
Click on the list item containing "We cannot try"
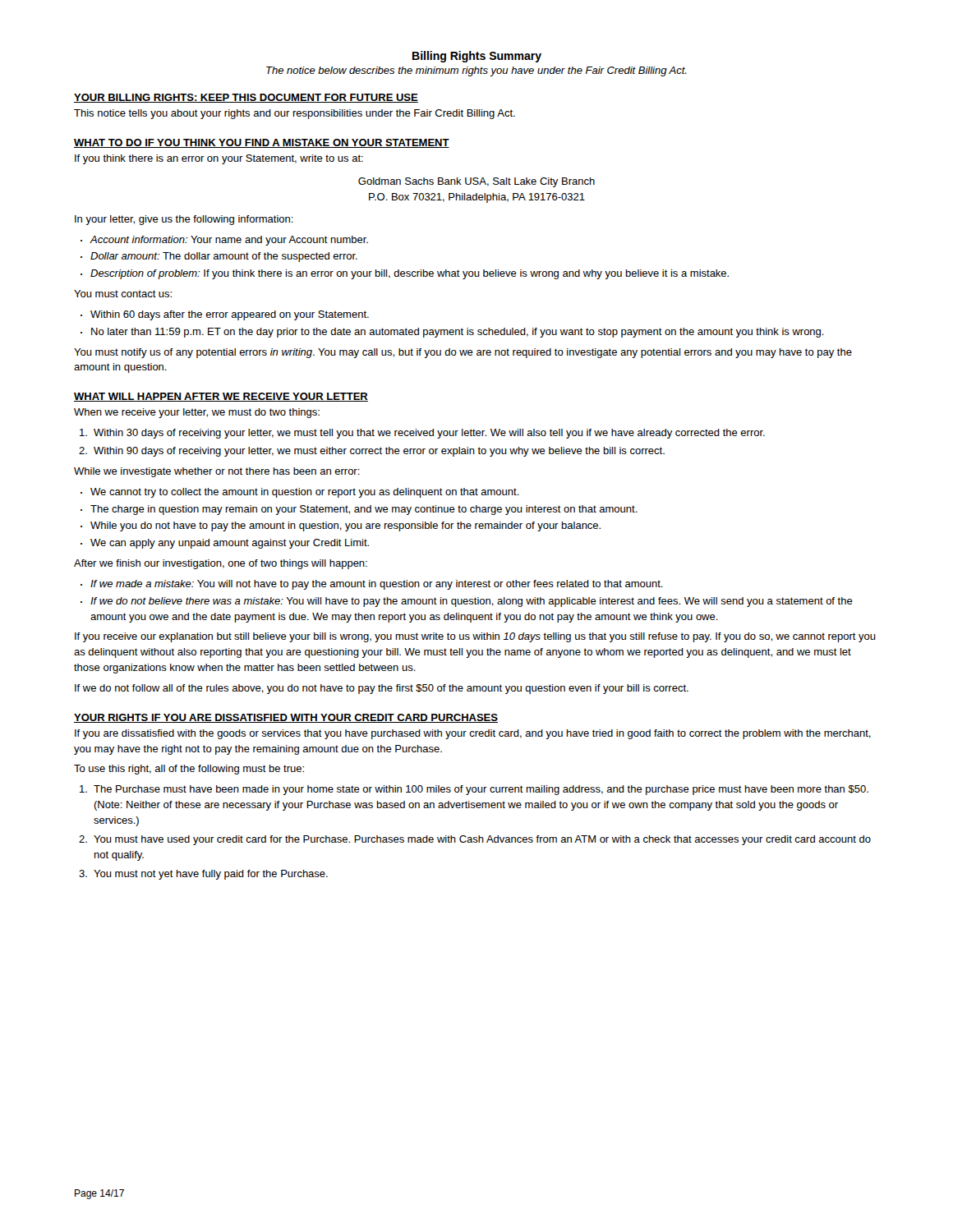pyautogui.click(x=305, y=491)
